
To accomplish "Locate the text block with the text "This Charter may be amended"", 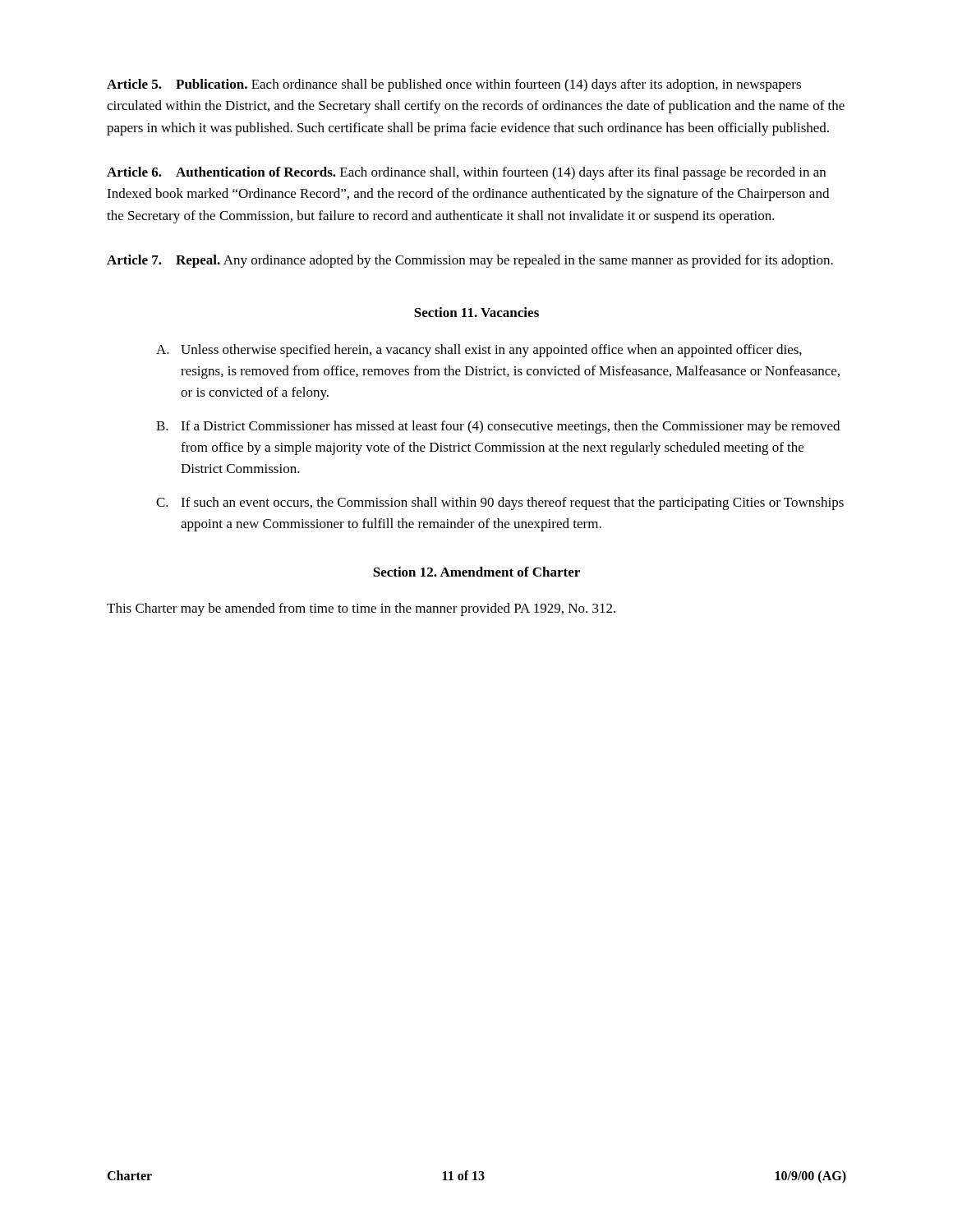I will coord(476,609).
